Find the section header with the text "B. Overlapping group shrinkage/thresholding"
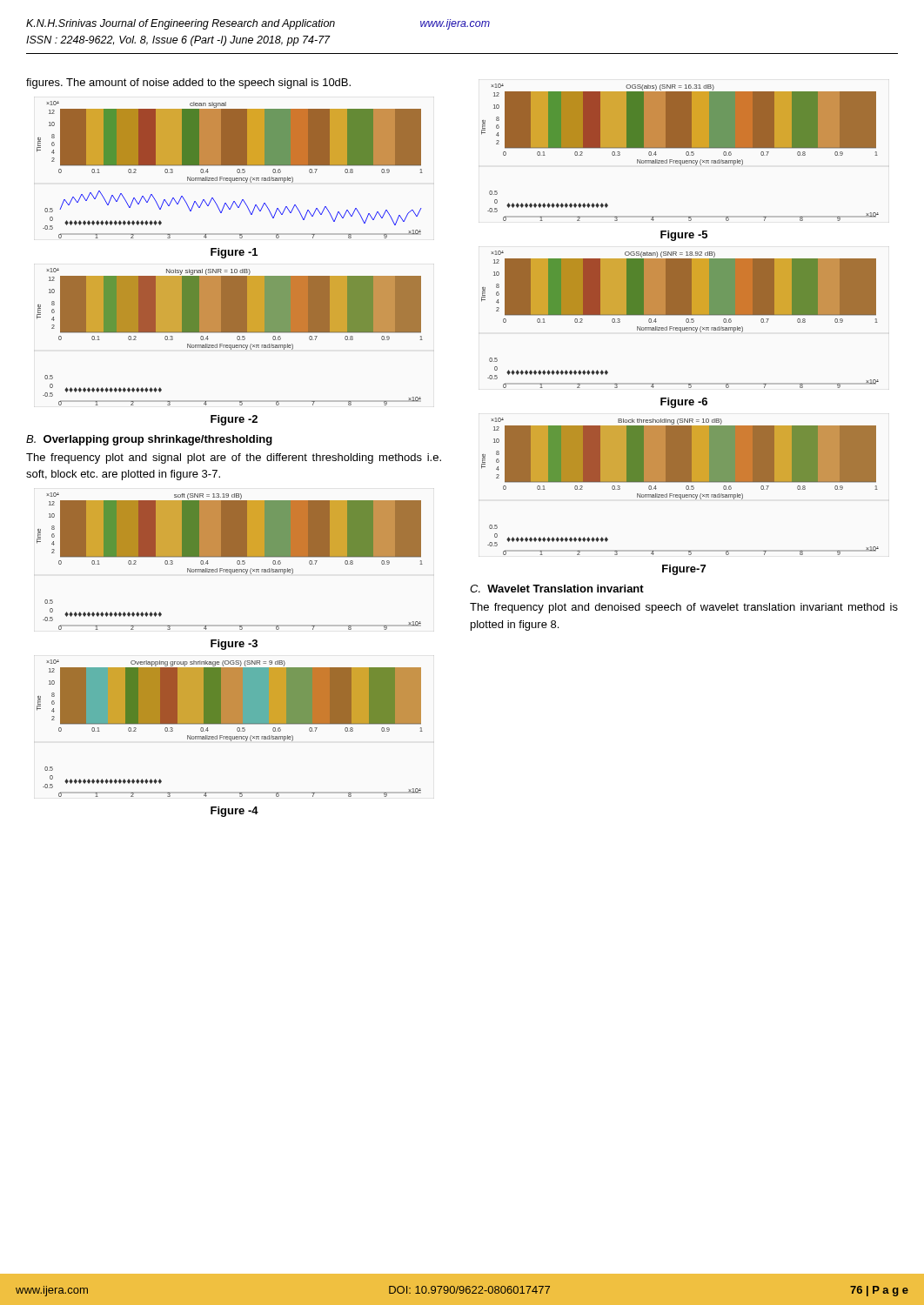Viewport: 924px width, 1305px height. [149, 438]
